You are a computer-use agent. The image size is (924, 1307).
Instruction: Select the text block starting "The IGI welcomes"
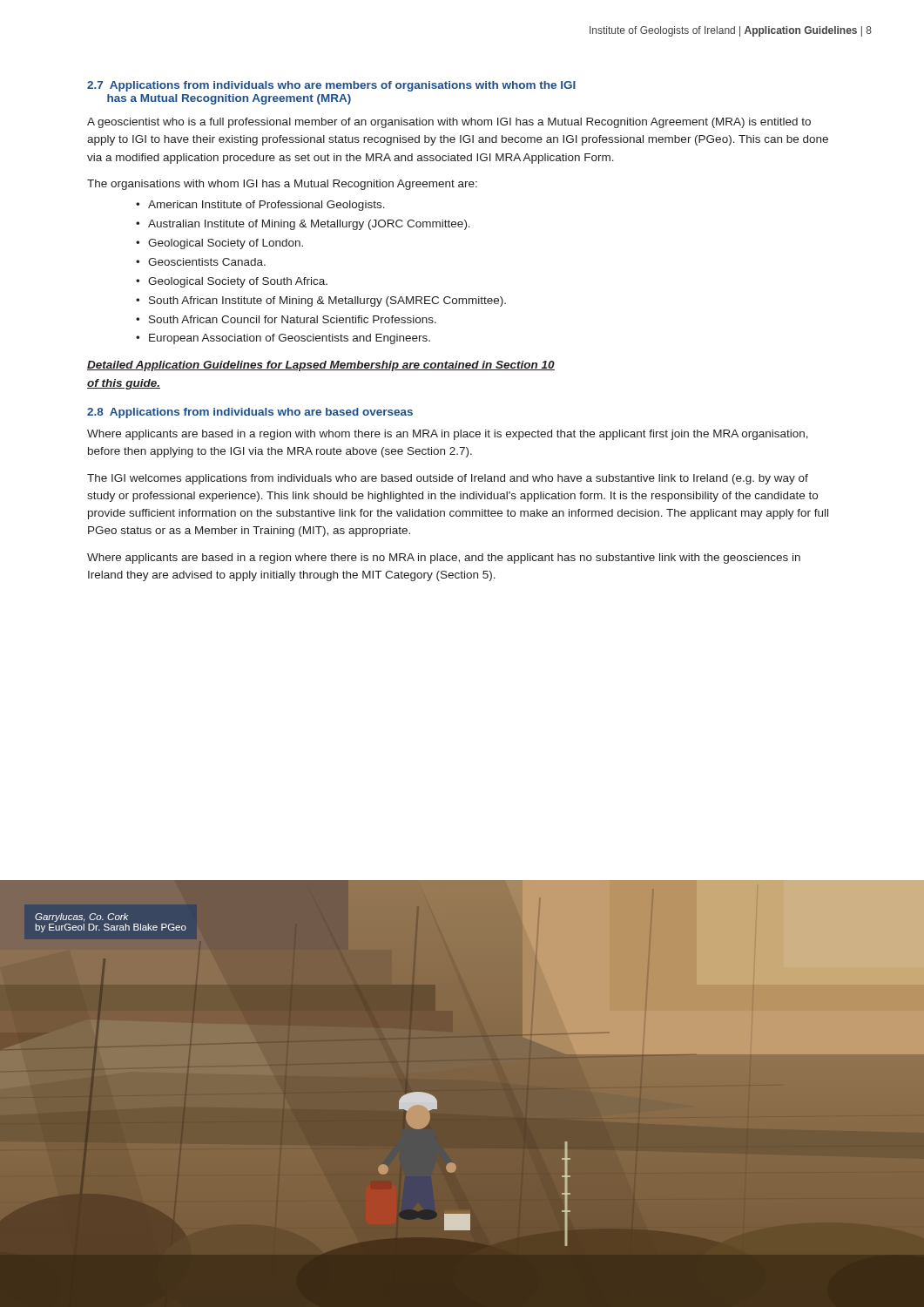(x=458, y=504)
